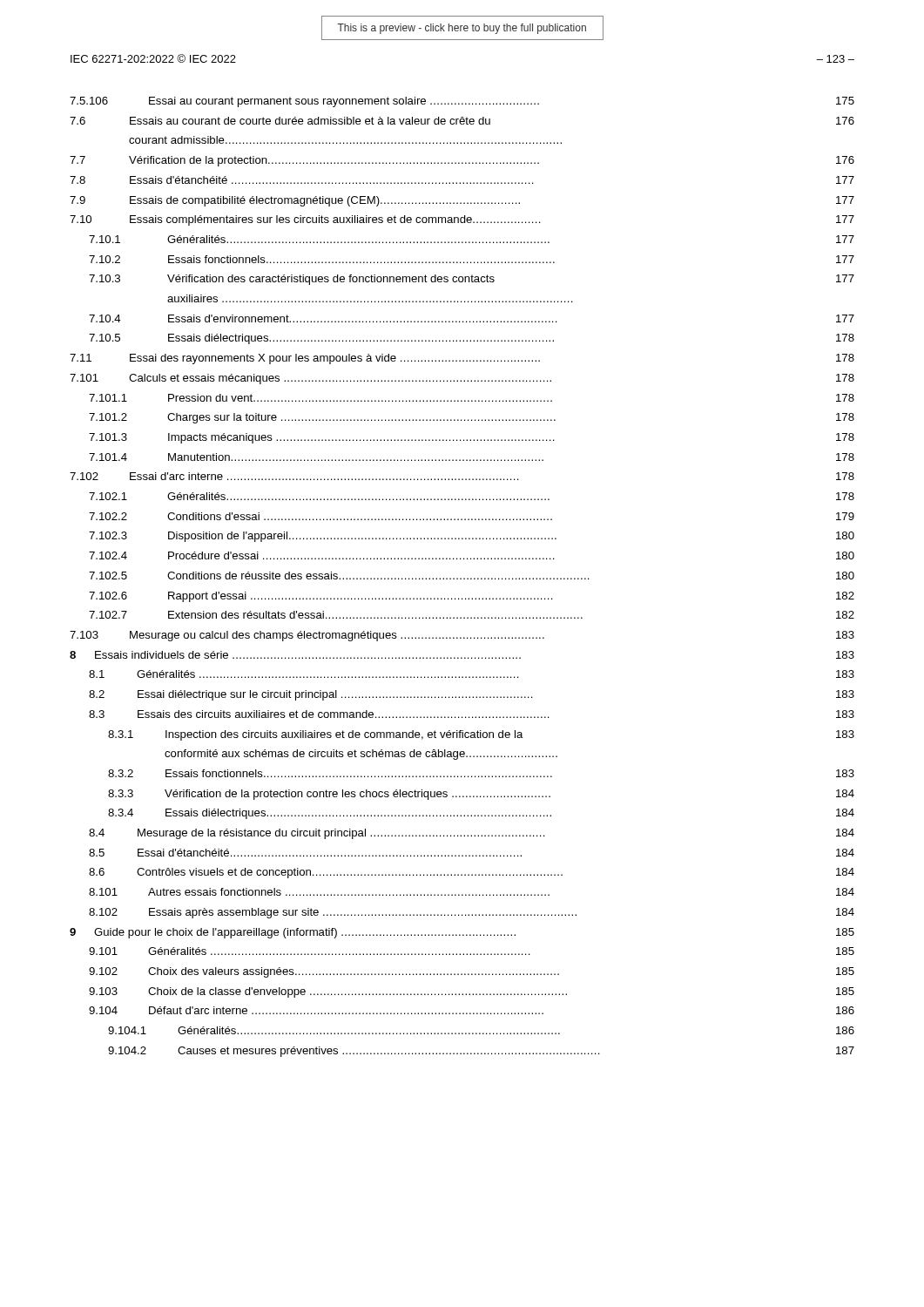924x1307 pixels.
Task: Find the list item with the text "8.102 Essais après assemblage sur"
Action: (x=472, y=912)
